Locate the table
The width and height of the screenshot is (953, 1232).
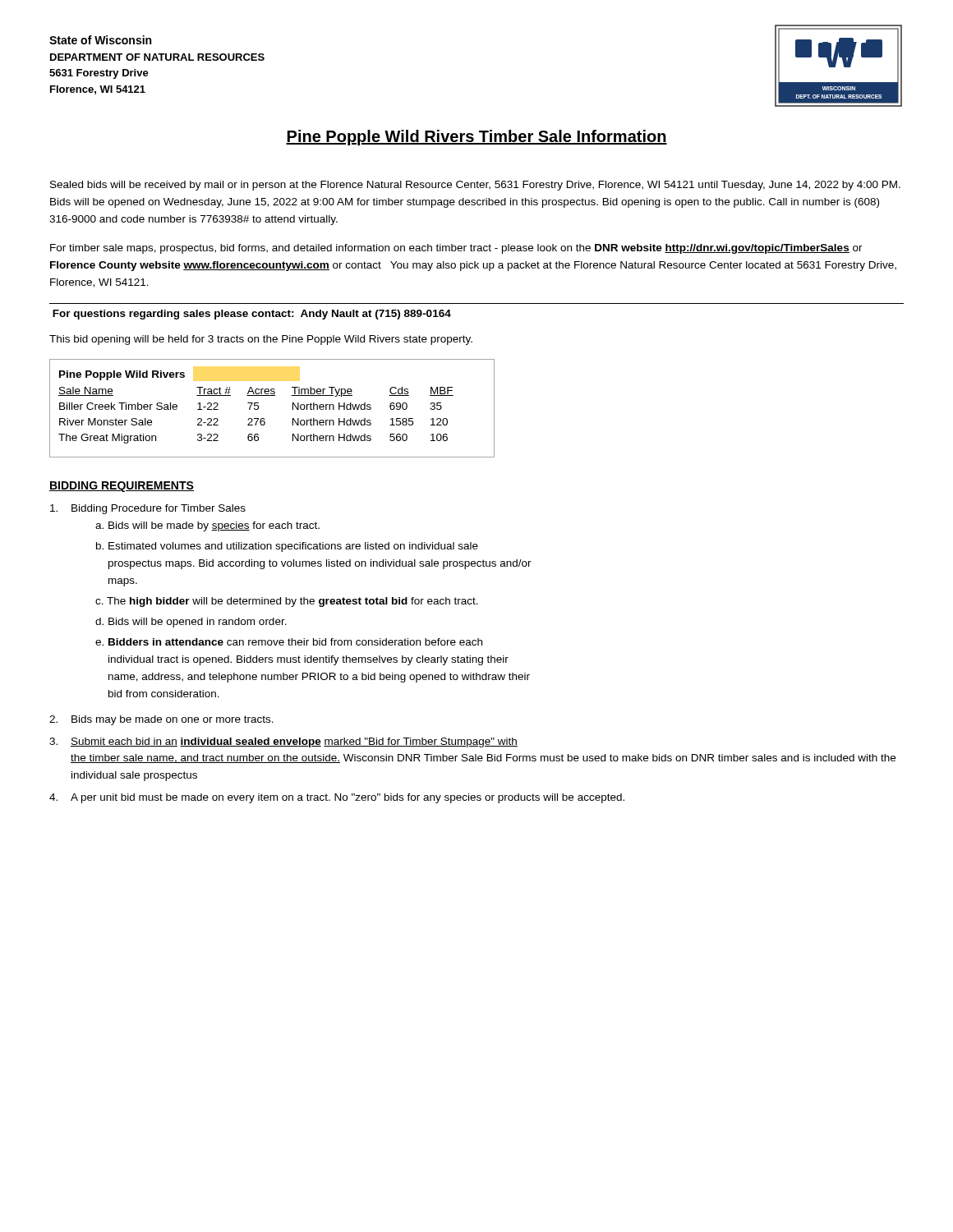pos(476,409)
